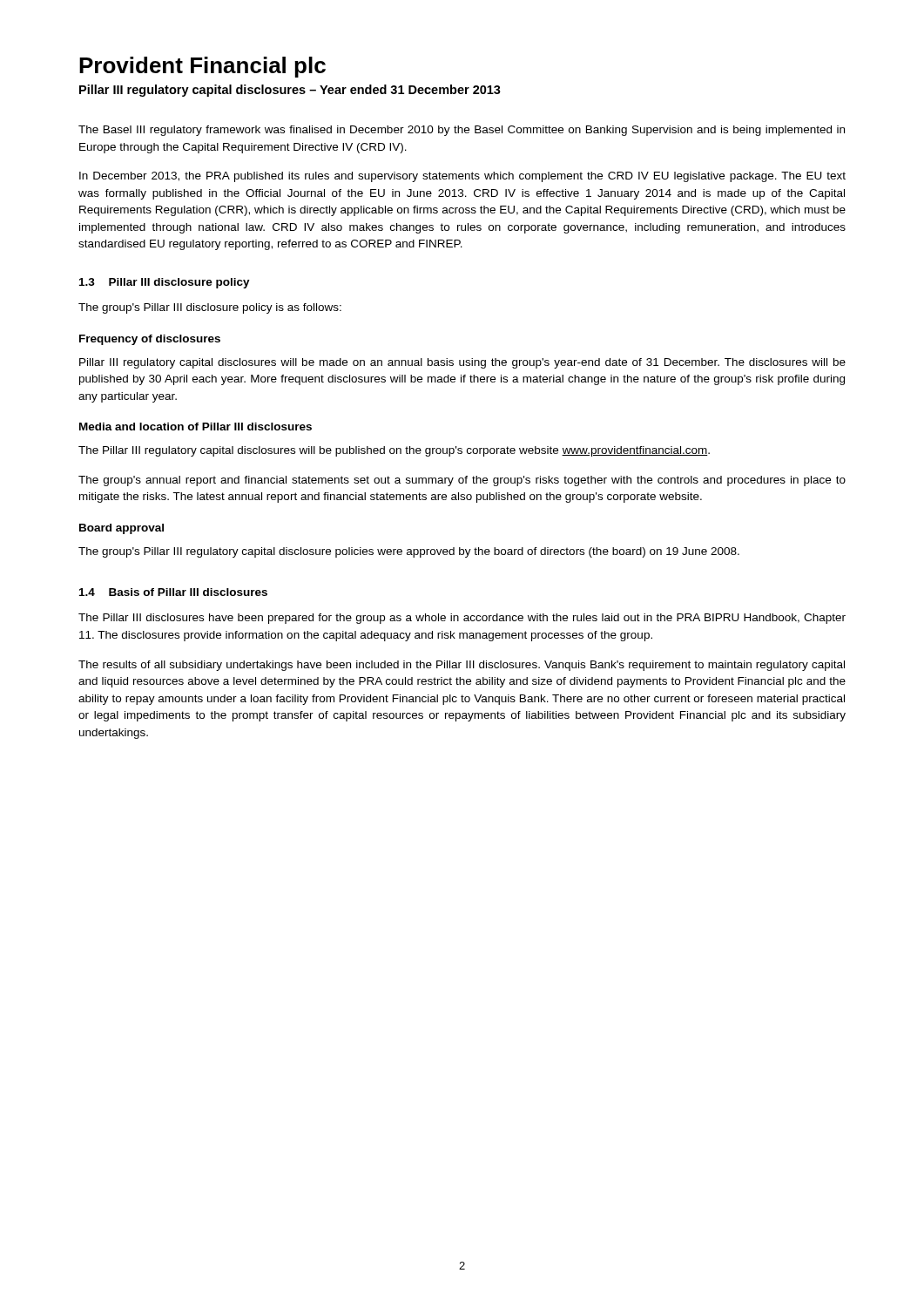Find the text block that says "The group's Pillar III disclosure"
The height and width of the screenshot is (1307, 924).
210,307
